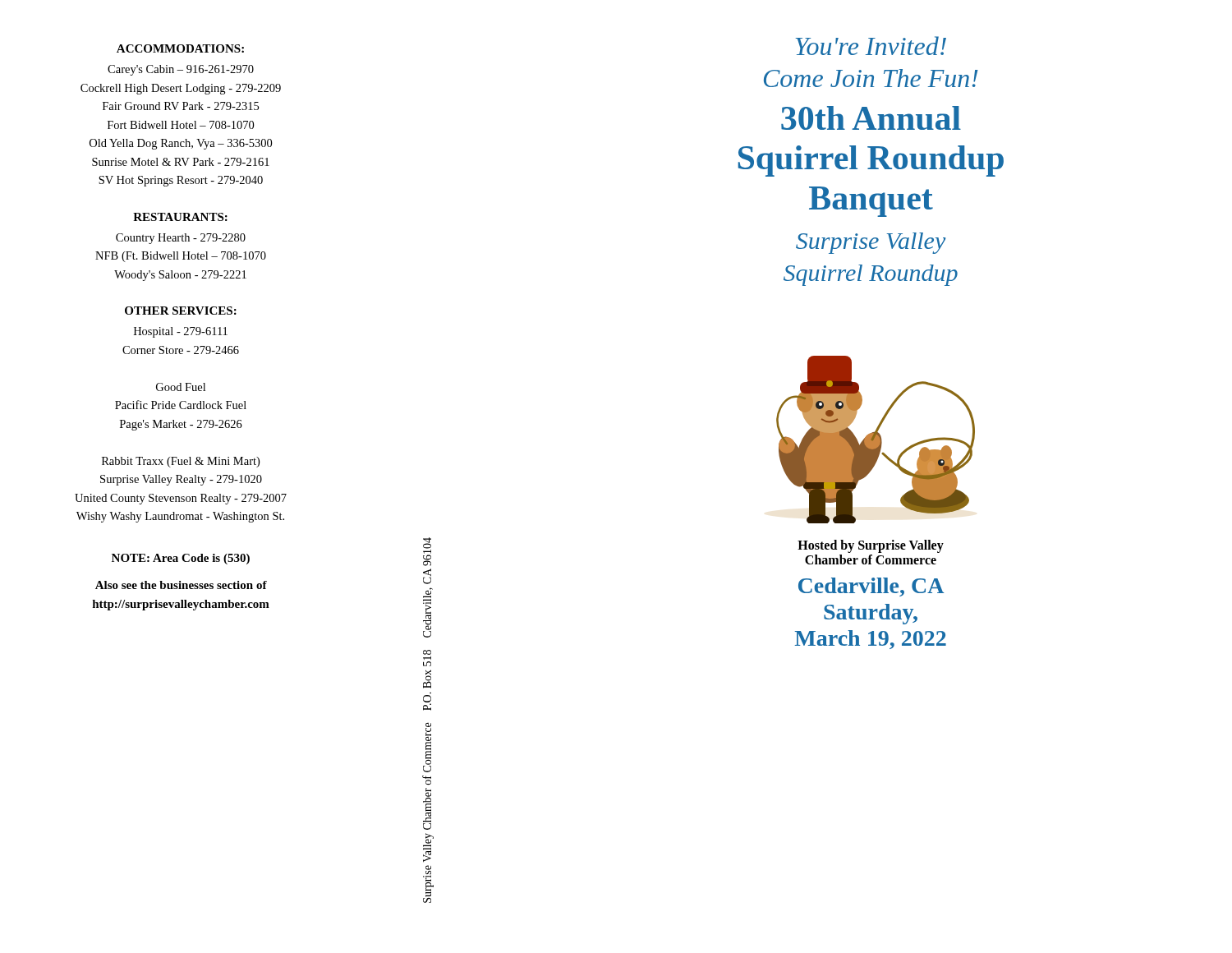The height and width of the screenshot is (953, 1232).
Task: Locate the text block containing "Hospital - 279-6111 Corner Store"
Action: 181,424
